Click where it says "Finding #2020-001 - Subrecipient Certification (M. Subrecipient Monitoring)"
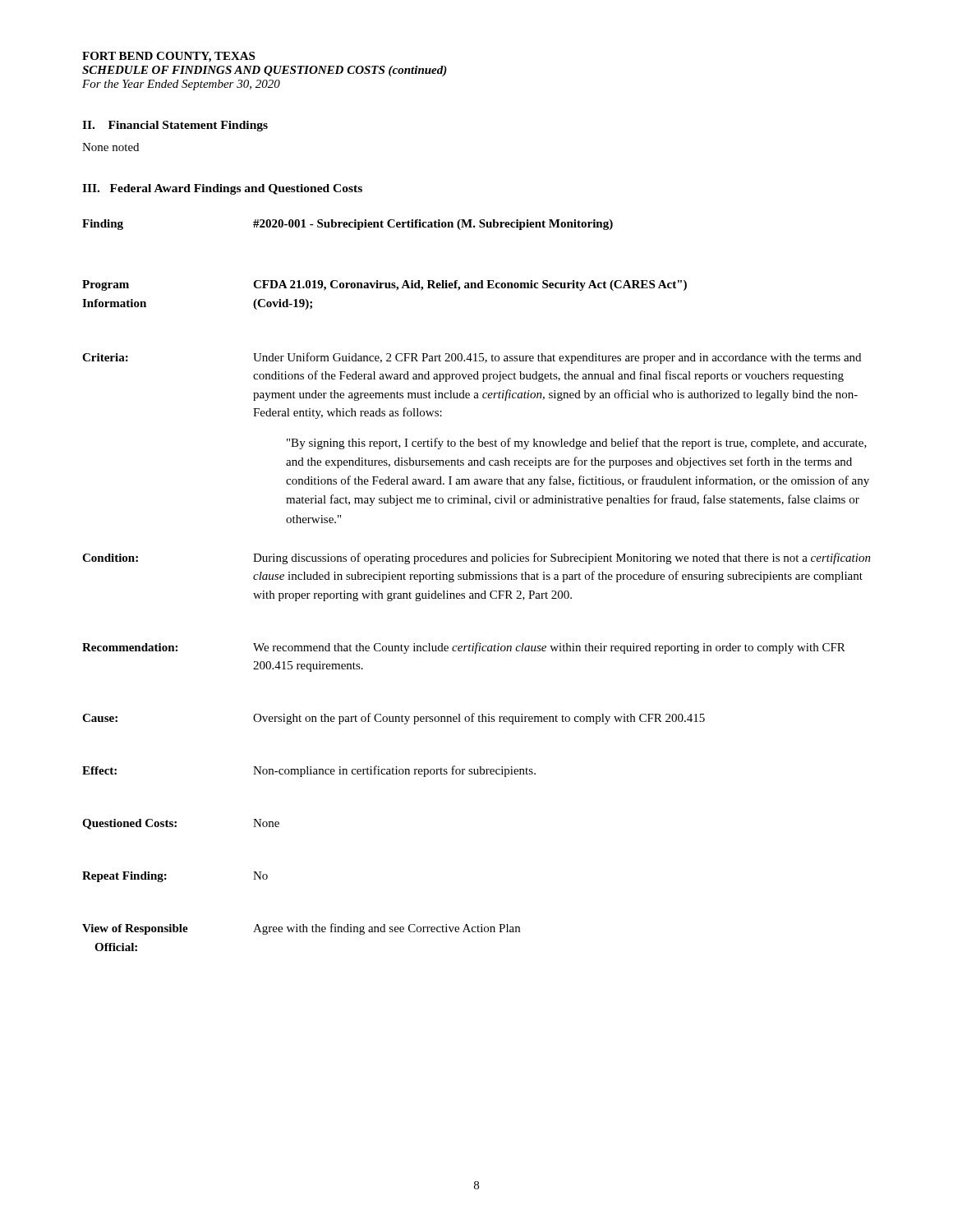 click(476, 224)
